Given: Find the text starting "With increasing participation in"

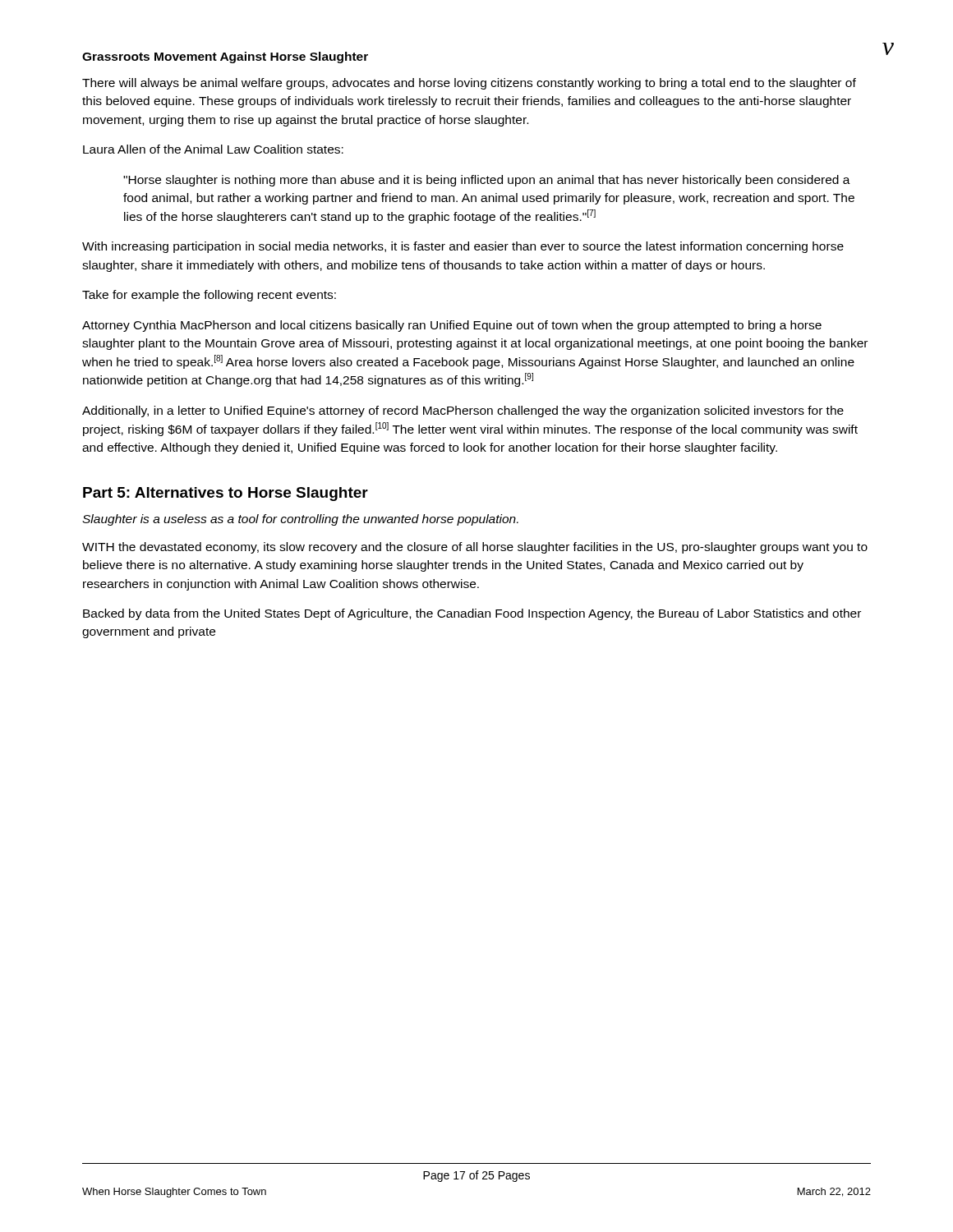Looking at the screenshot, I should pos(476,256).
